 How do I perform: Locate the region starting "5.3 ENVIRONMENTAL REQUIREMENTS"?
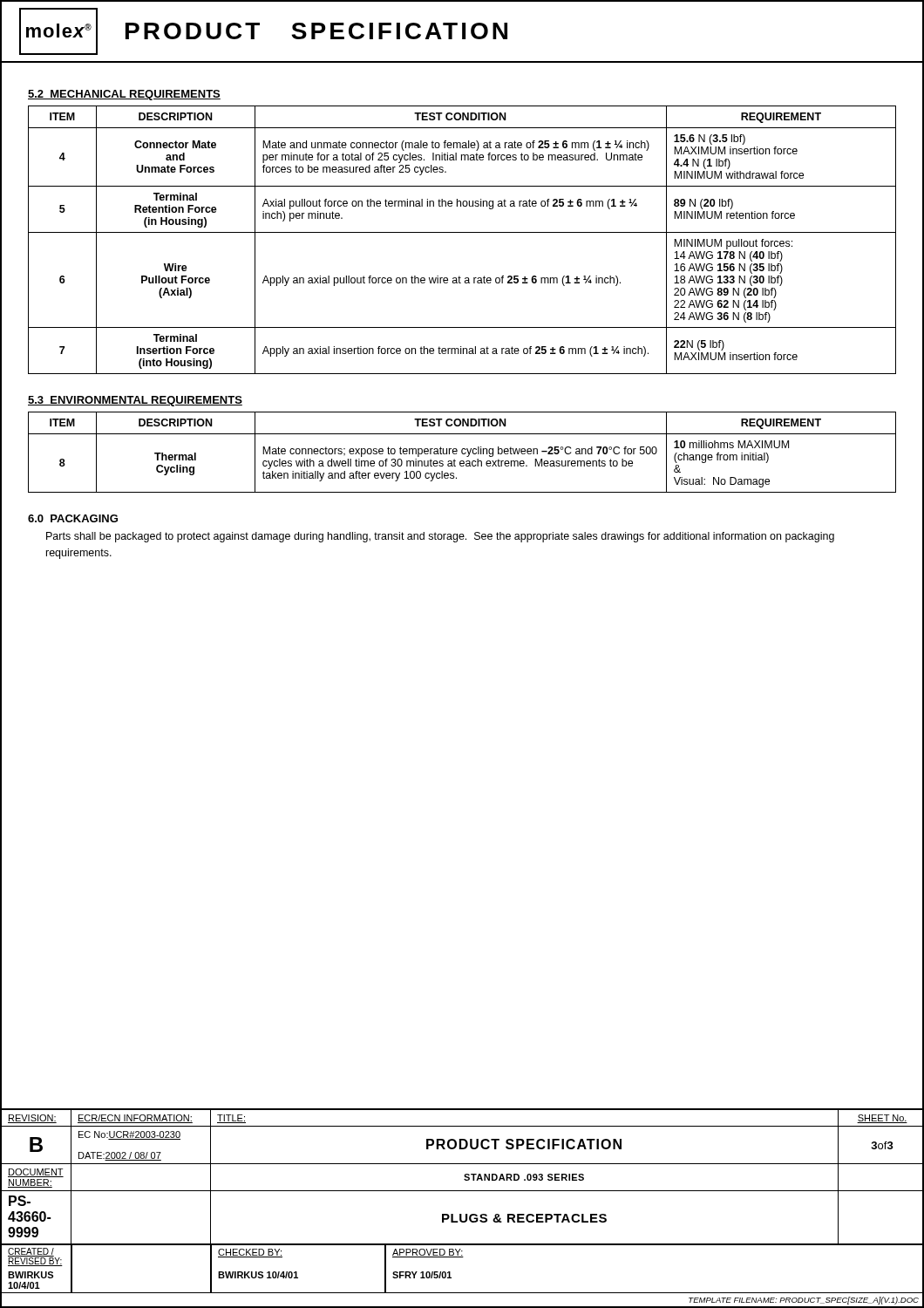[x=135, y=400]
